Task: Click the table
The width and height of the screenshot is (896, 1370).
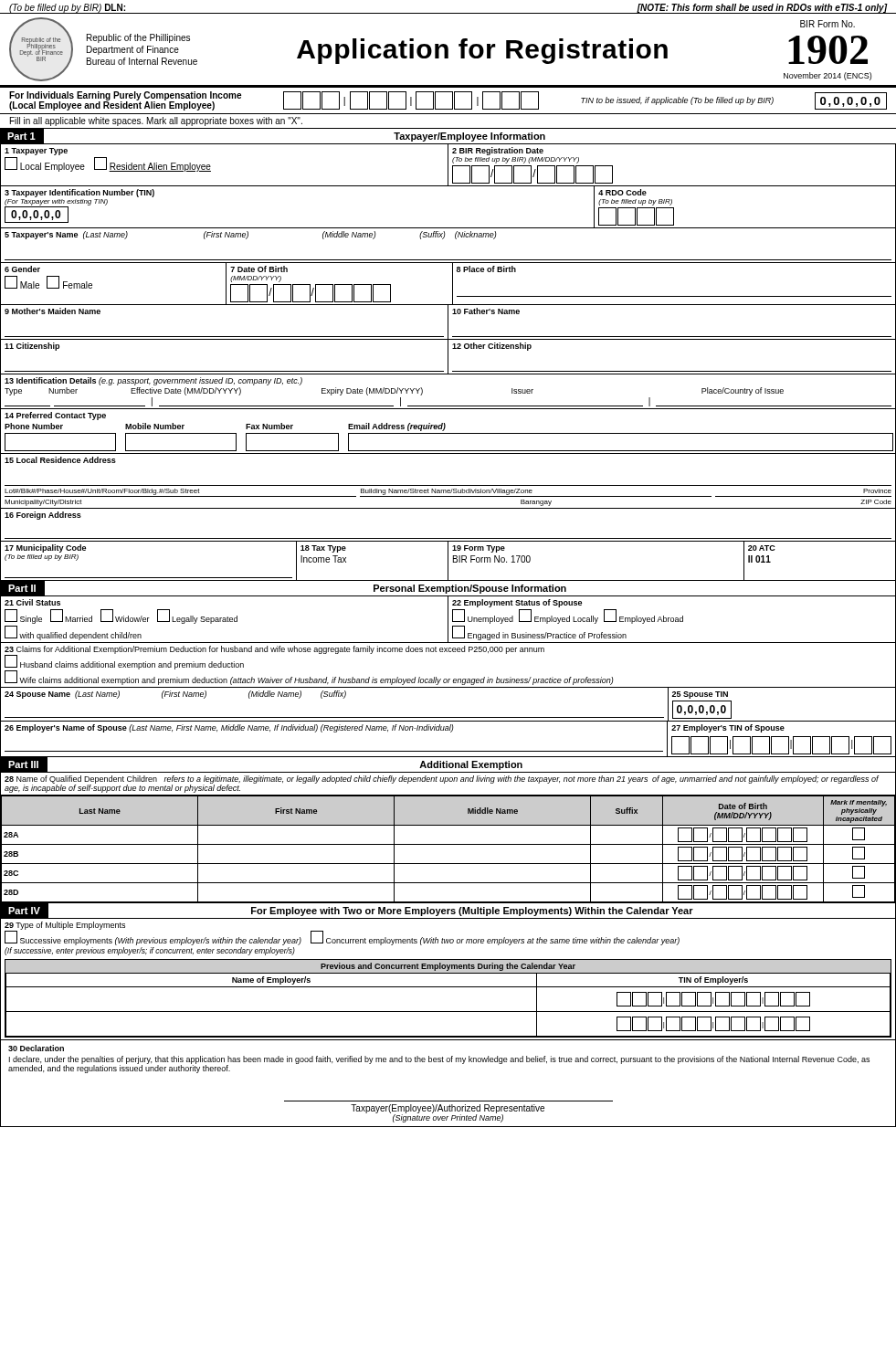Action: [448, 838]
